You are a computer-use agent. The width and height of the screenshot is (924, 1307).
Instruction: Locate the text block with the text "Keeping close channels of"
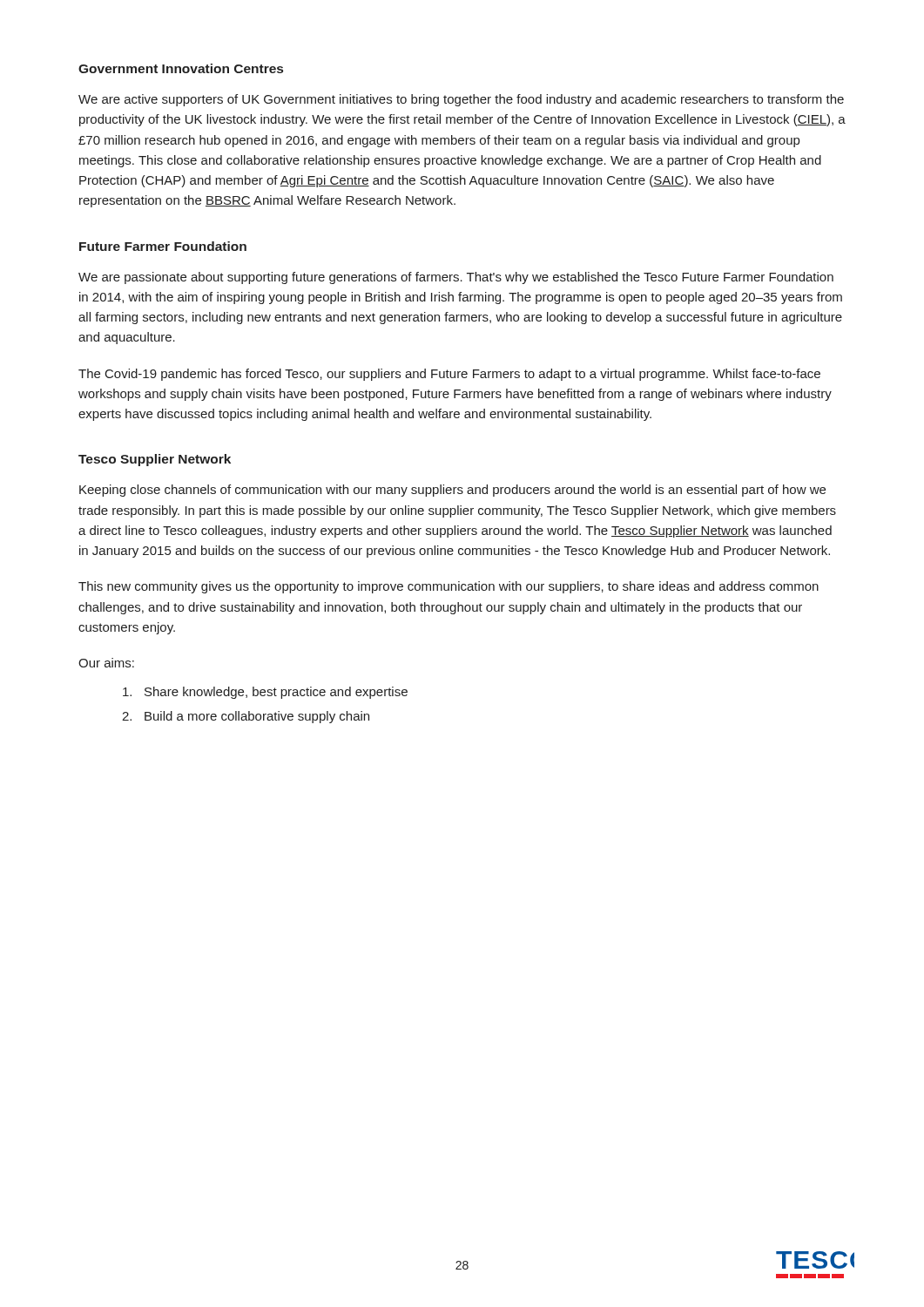(x=457, y=520)
